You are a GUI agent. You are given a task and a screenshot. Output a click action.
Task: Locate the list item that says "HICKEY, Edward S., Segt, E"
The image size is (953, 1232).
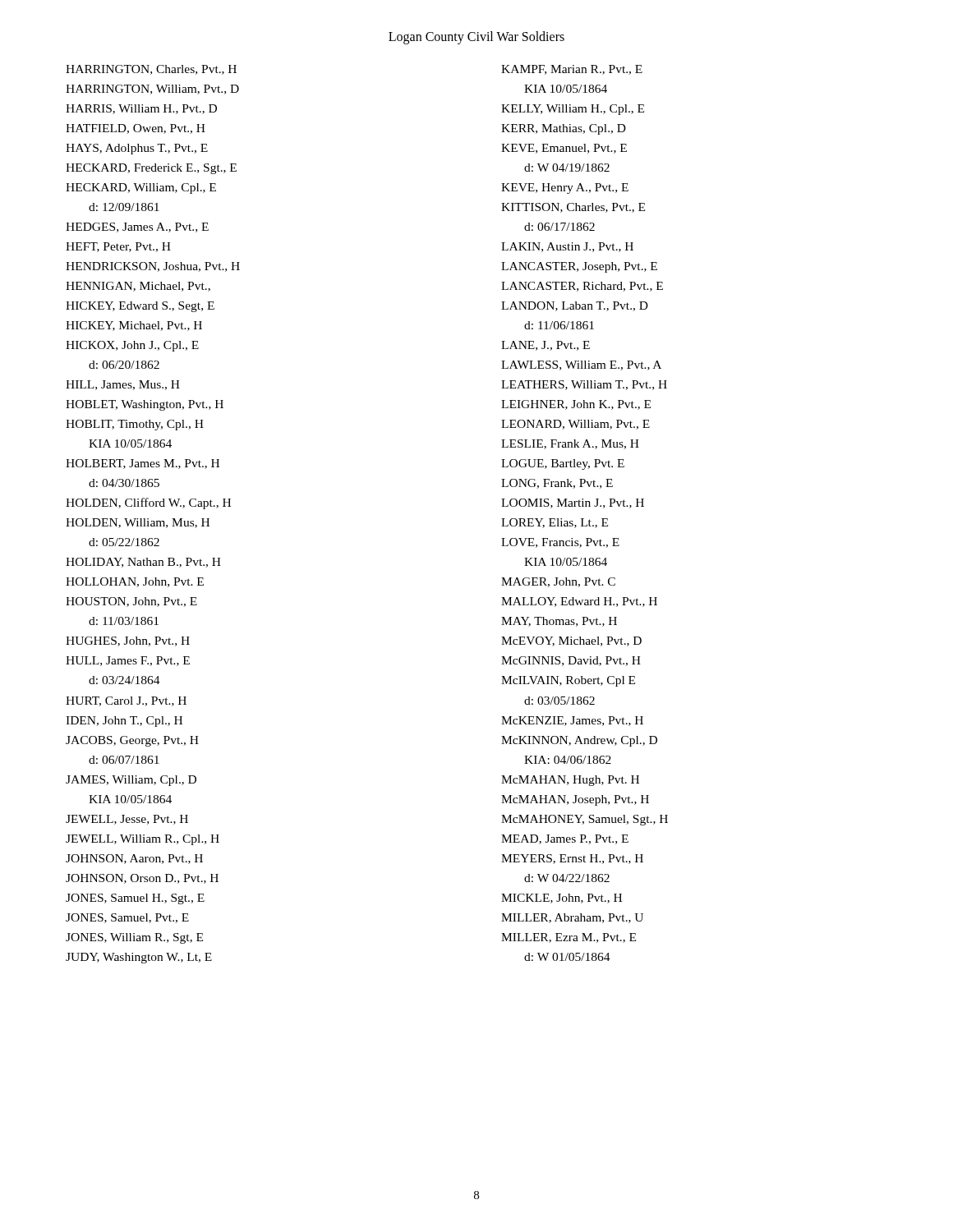click(140, 305)
